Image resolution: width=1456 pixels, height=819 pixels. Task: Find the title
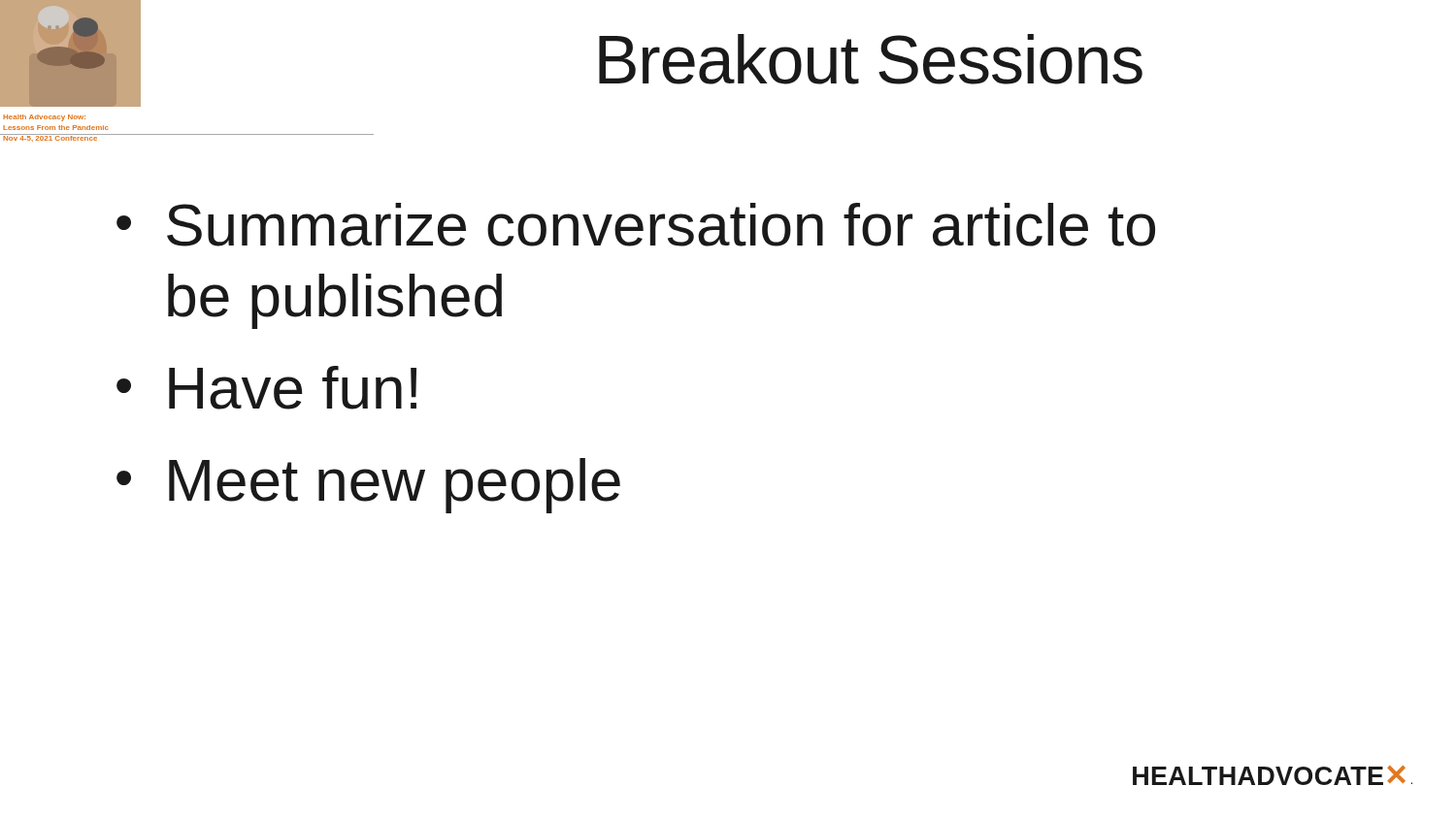point(869,60)
